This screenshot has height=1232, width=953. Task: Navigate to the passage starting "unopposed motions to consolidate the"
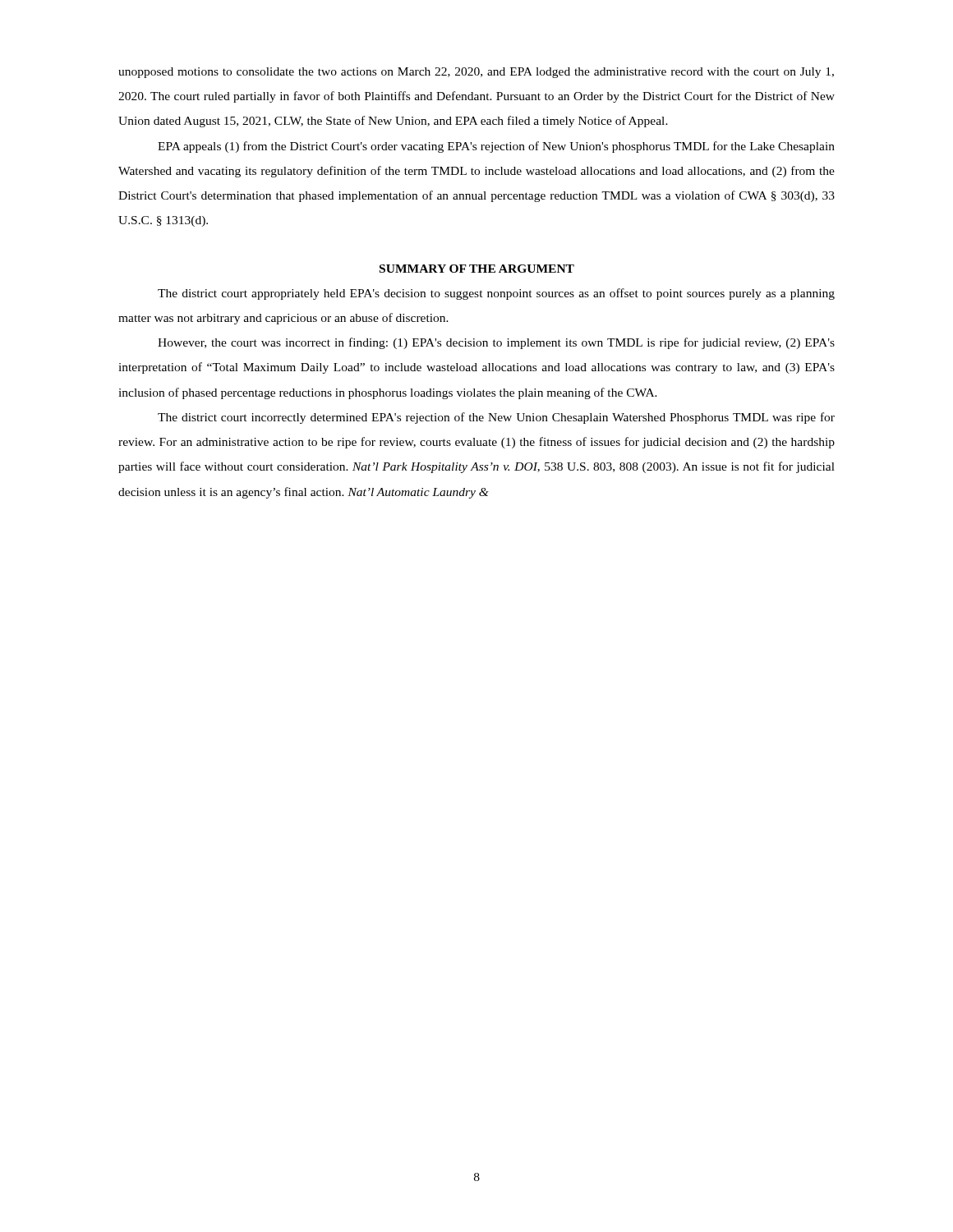[x=476, y=96]
